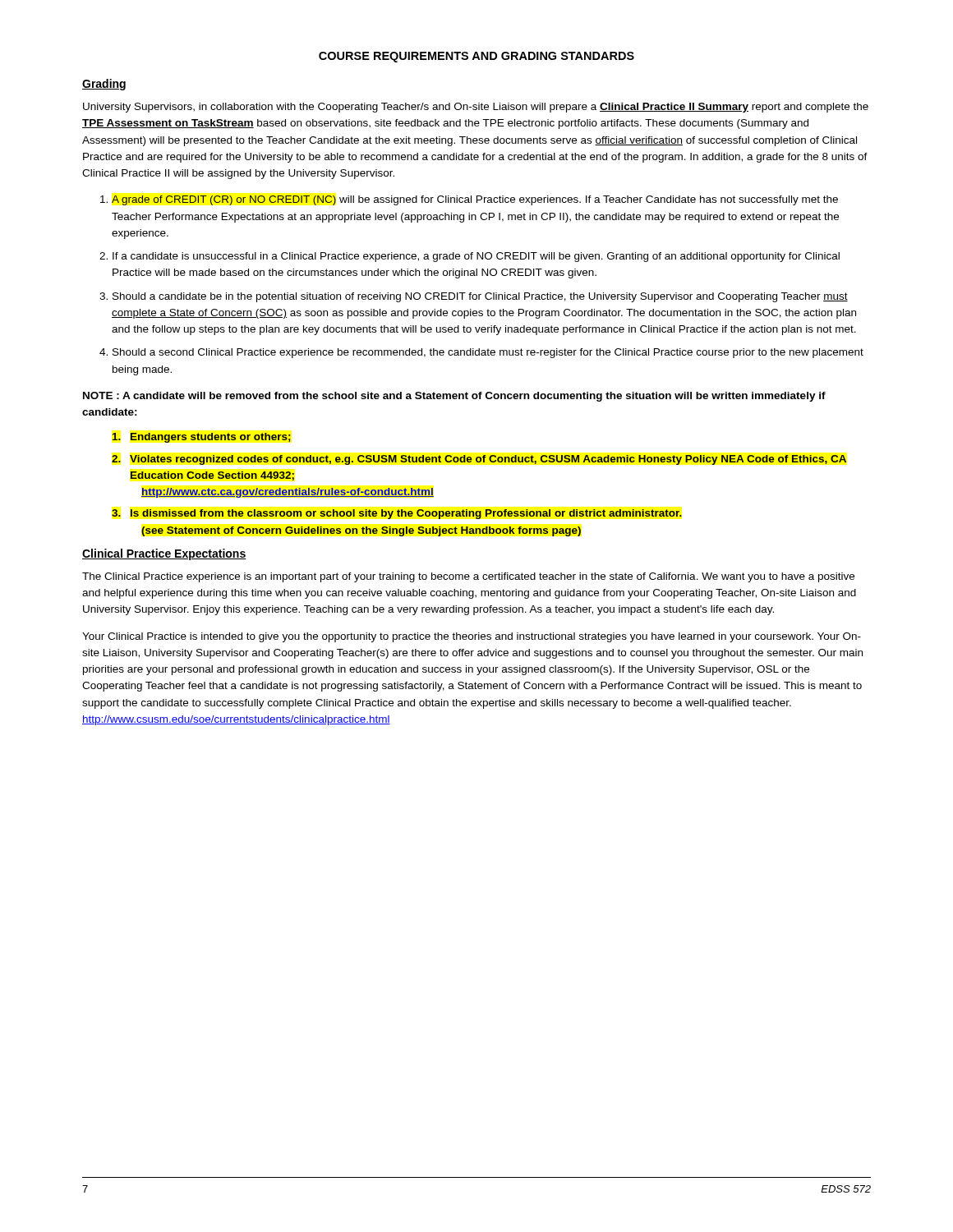Navigate to the region starting "A grade of CREDIT (CR) or"

tap(476, 216)
